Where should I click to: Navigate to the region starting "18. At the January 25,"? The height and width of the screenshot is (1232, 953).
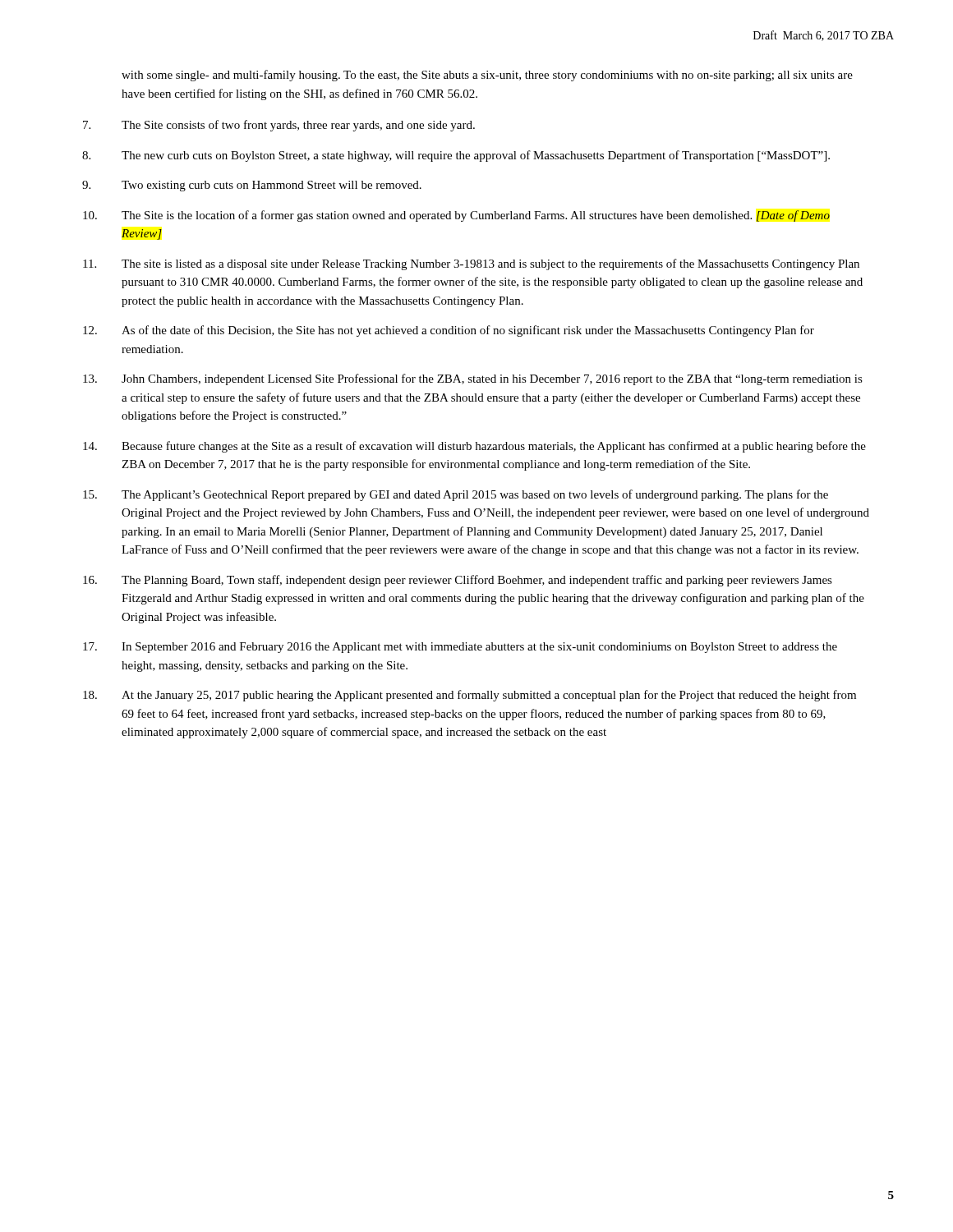click(476, 714)
